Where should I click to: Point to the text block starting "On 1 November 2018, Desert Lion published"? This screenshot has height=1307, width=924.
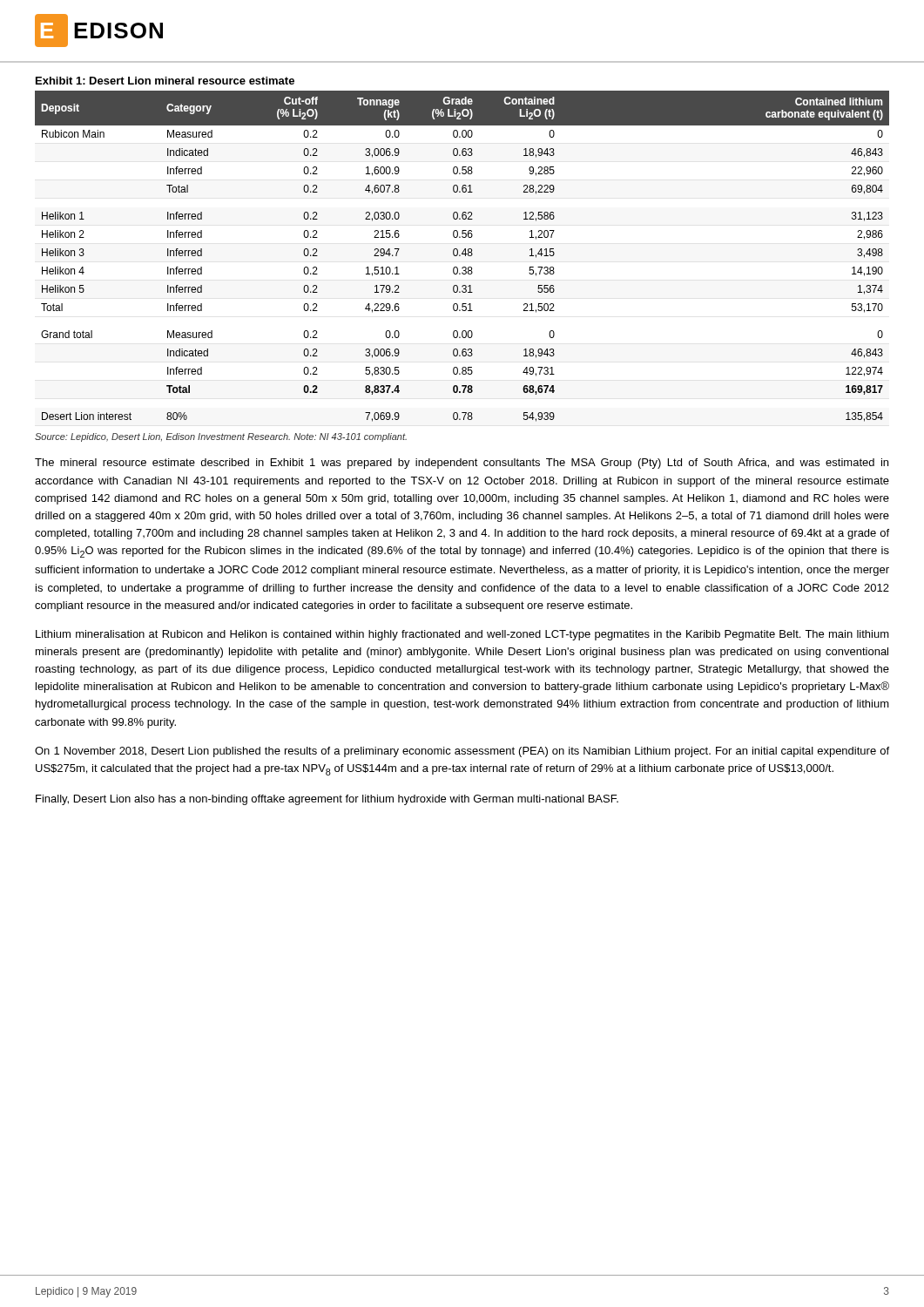click(x=462, y=760)
